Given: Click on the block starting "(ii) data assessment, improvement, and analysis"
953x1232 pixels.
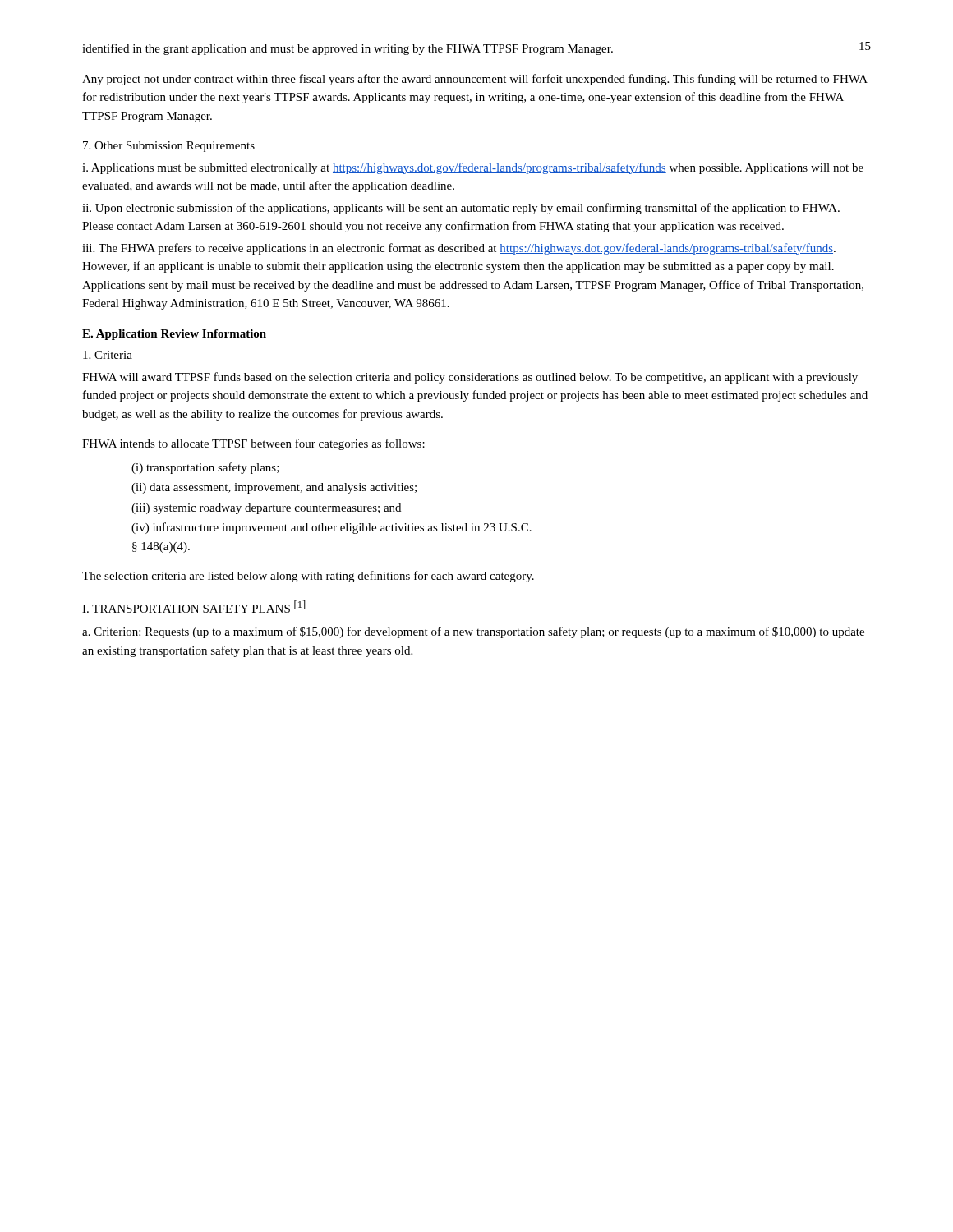Looking at the screenshot, I should [274, 487].
